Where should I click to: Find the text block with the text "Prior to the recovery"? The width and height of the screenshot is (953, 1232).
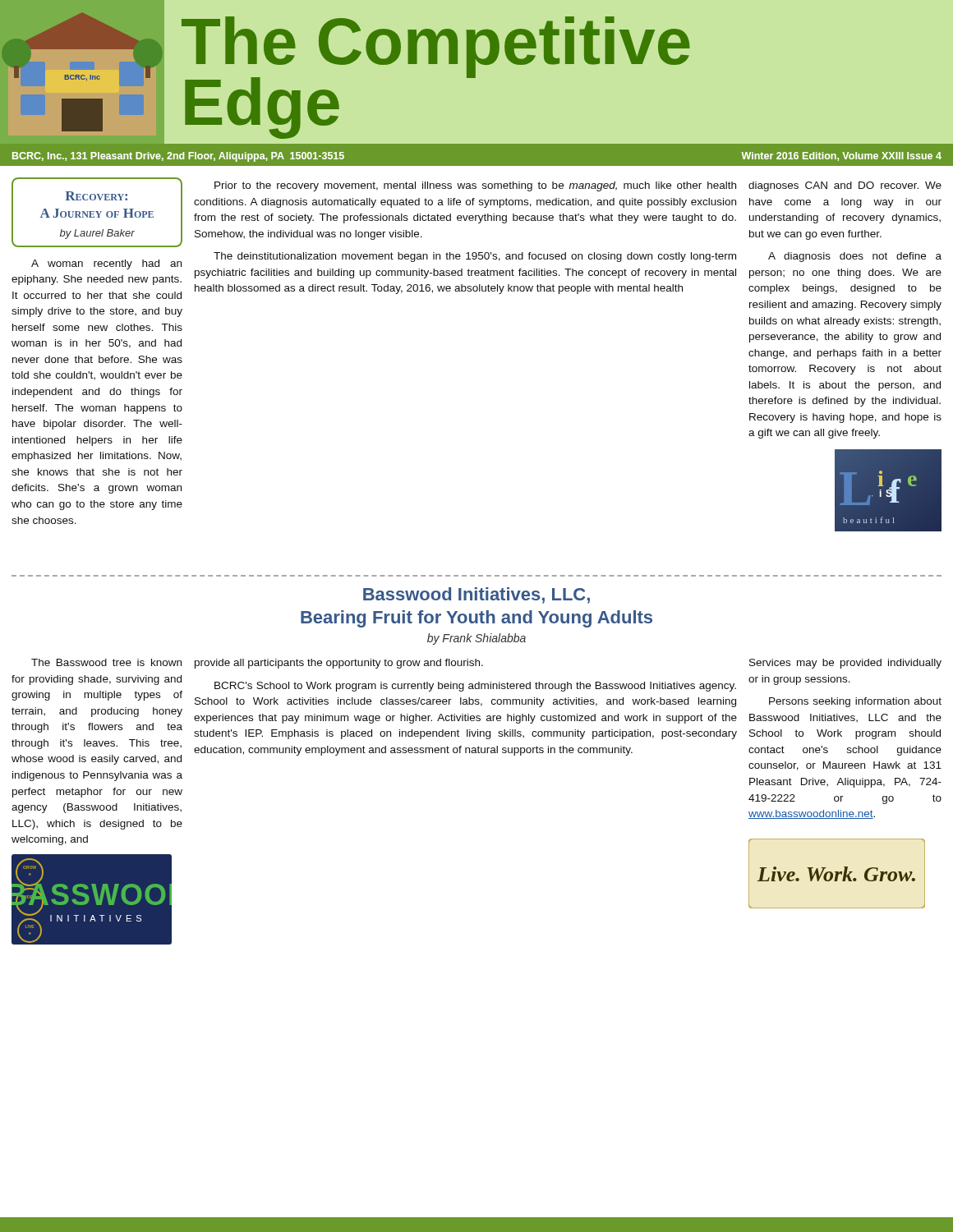coord(475,186)
